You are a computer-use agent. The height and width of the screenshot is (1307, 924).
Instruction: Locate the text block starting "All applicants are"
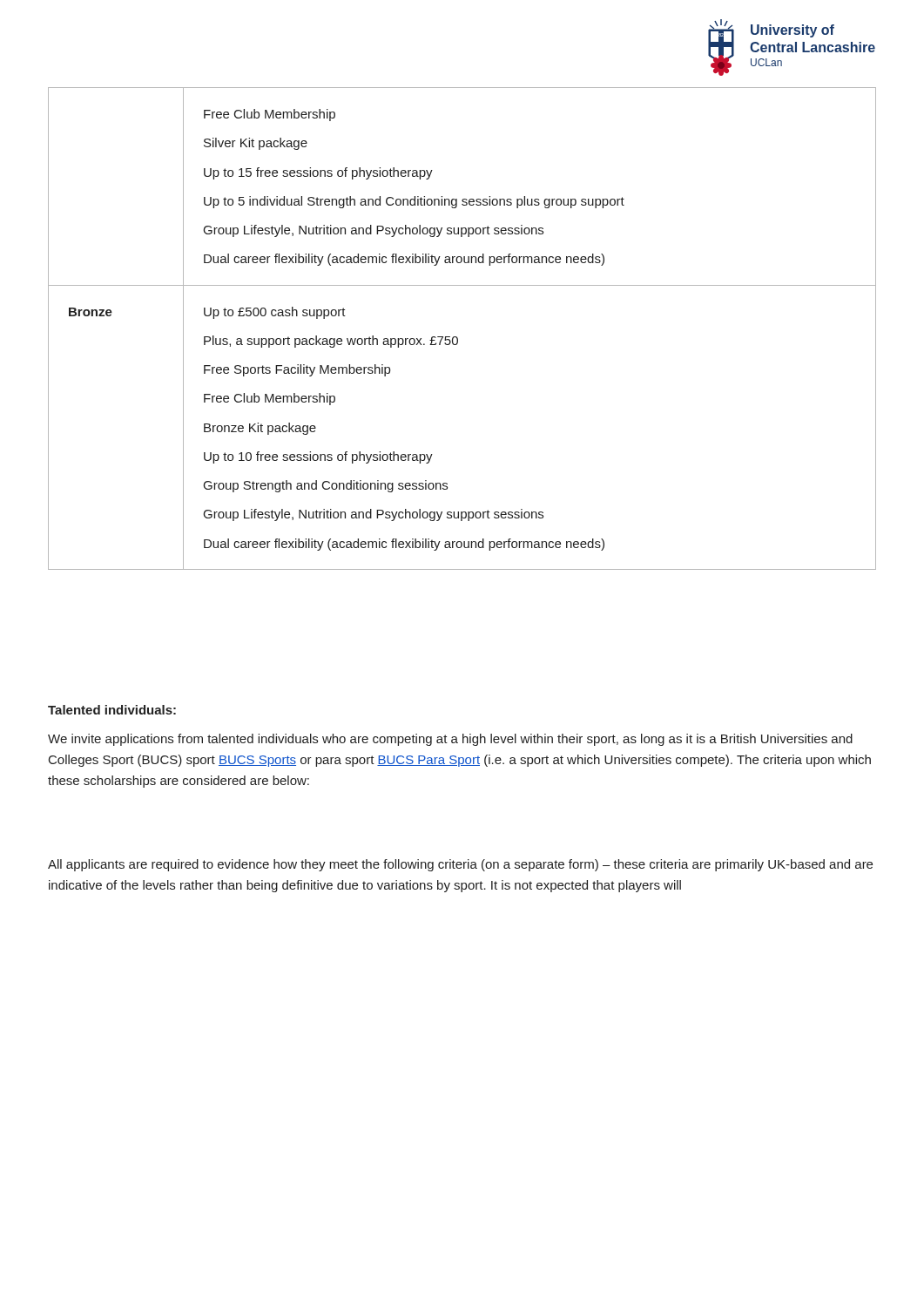point(461,874)
